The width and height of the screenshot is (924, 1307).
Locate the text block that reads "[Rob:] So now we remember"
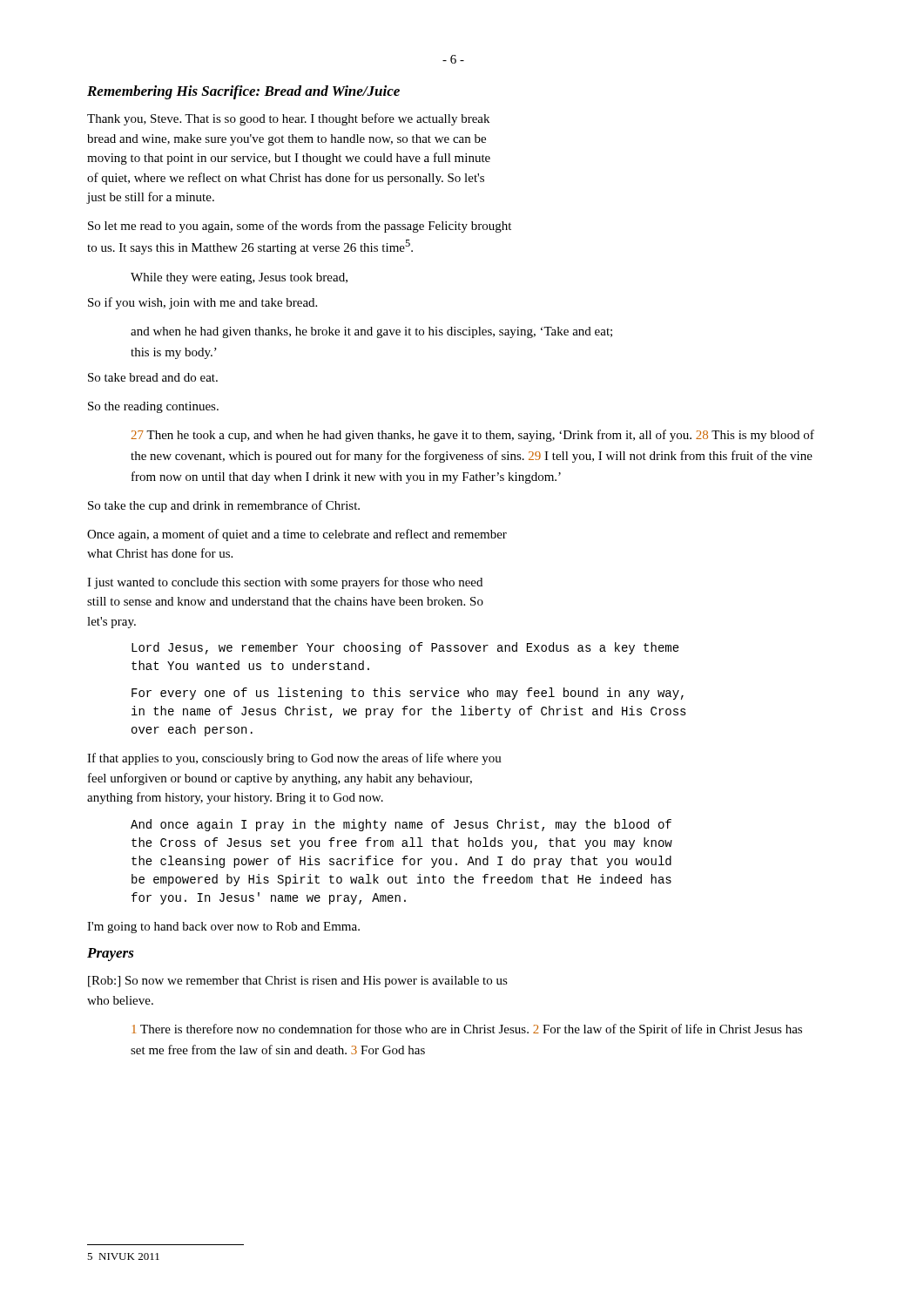point(297,990)
